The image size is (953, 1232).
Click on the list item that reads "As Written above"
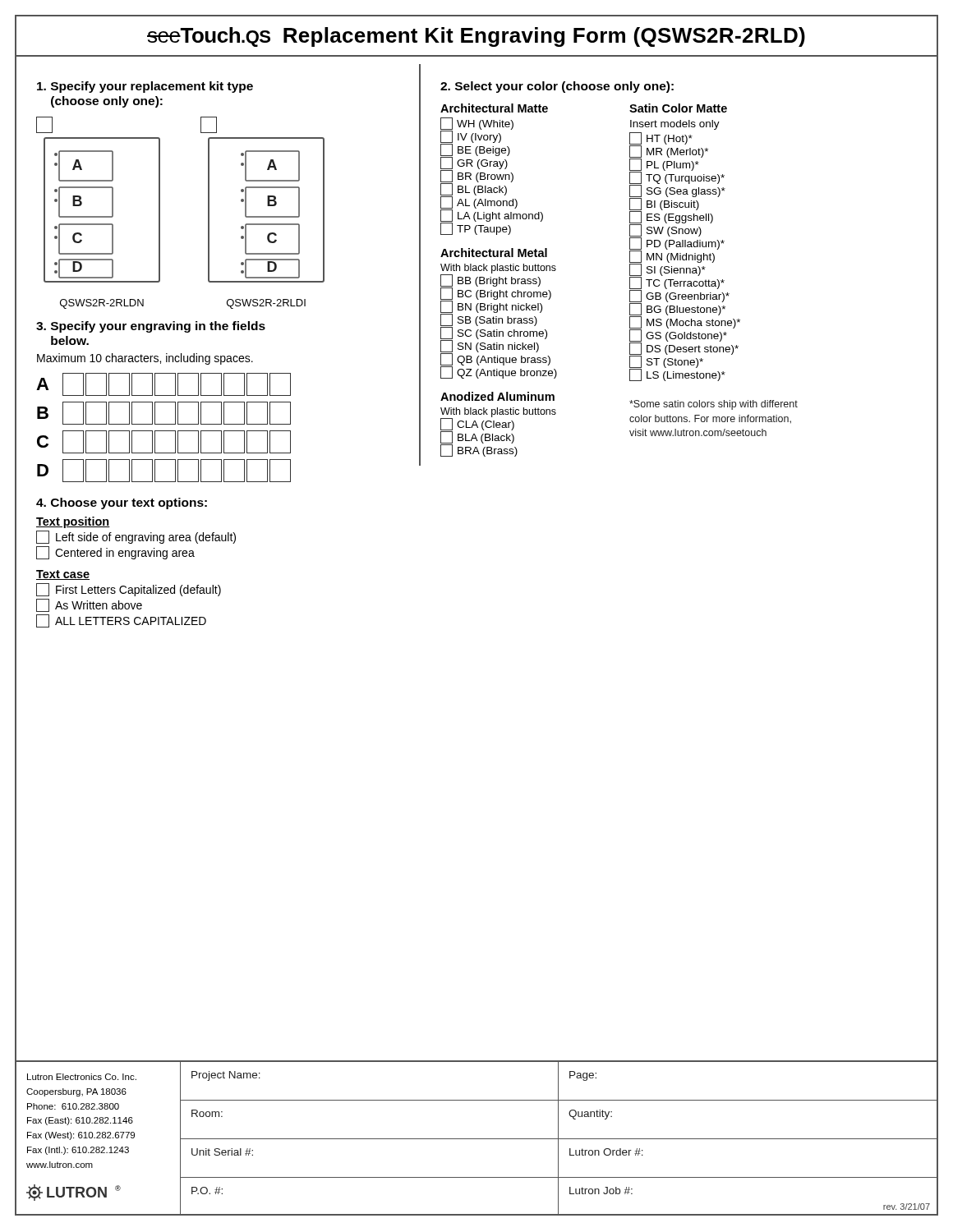[x=89, y=605]
